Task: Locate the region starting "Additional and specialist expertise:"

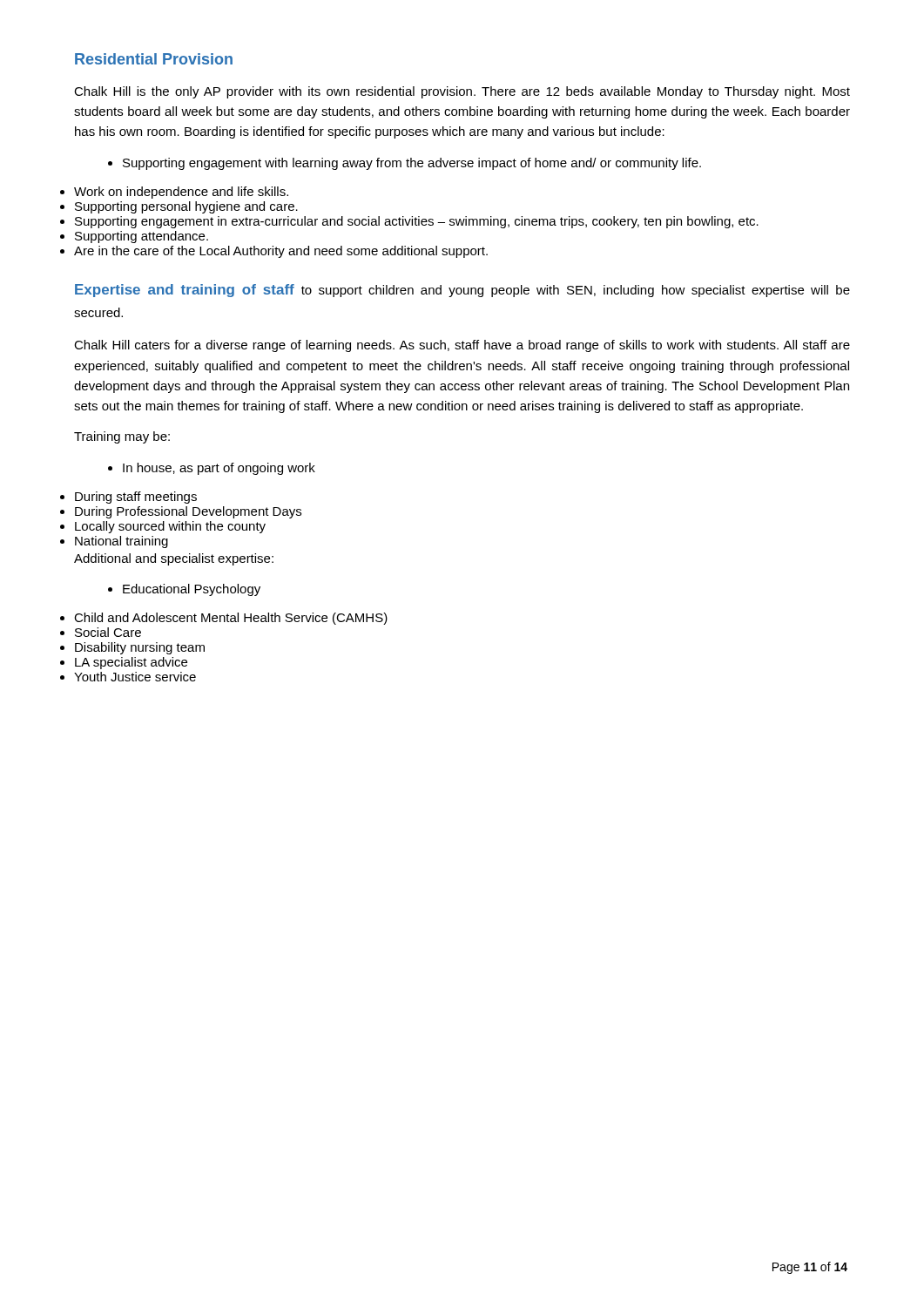Action: point(174,559)
